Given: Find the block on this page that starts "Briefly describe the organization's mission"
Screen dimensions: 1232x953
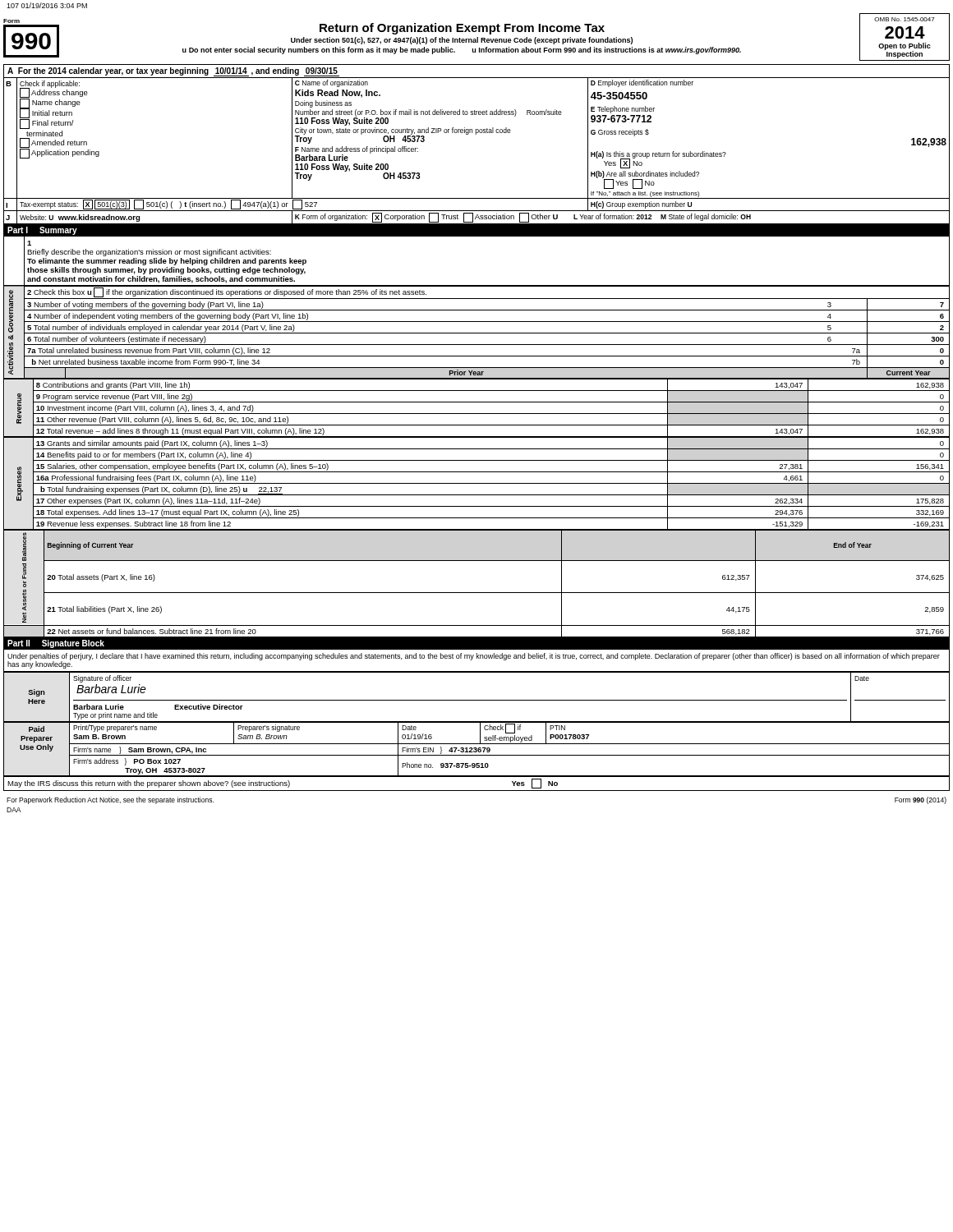Looking at the screenshot, I should (167, 265).
